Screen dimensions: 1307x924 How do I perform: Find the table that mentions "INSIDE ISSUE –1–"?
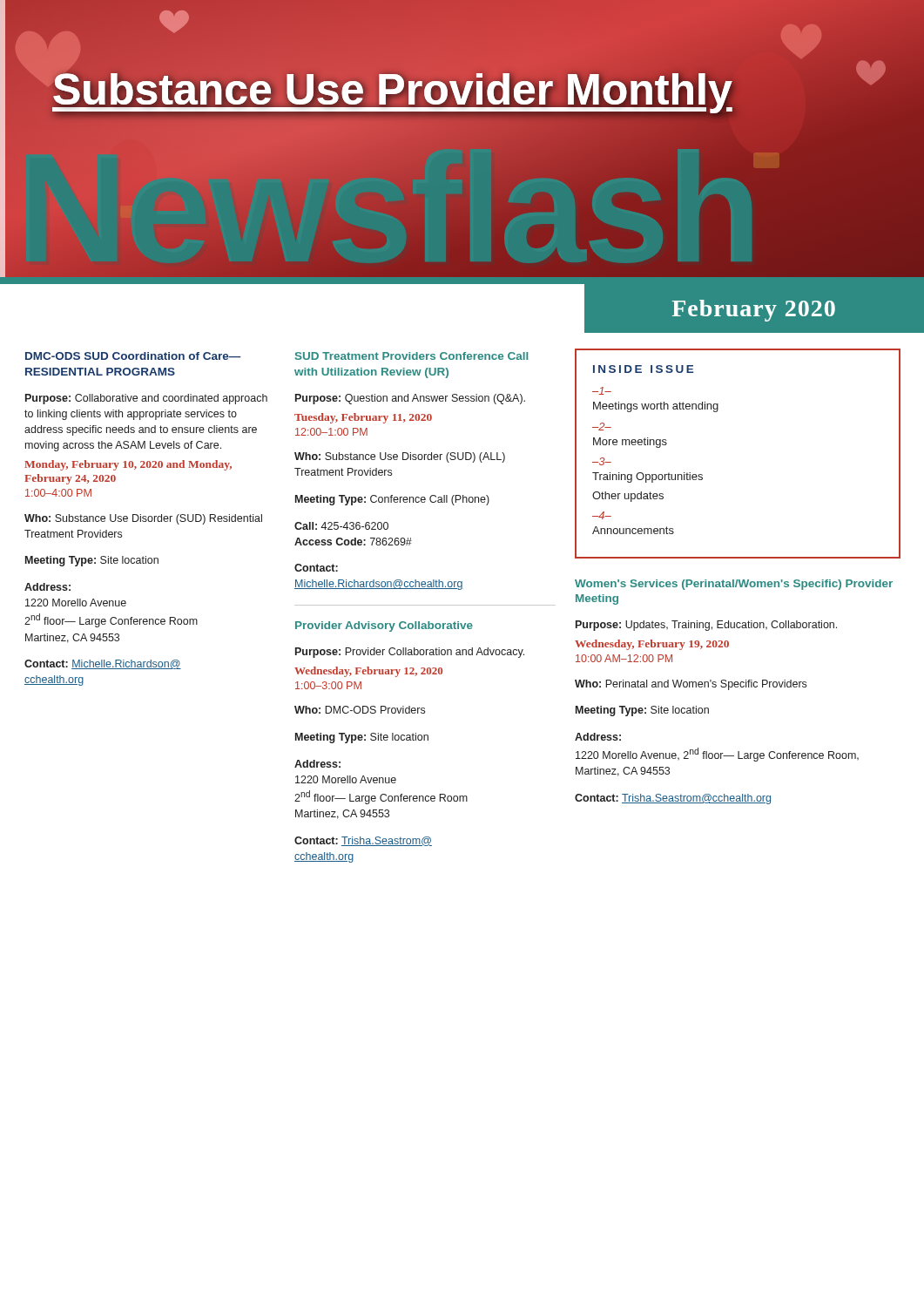tap(738, 453)
